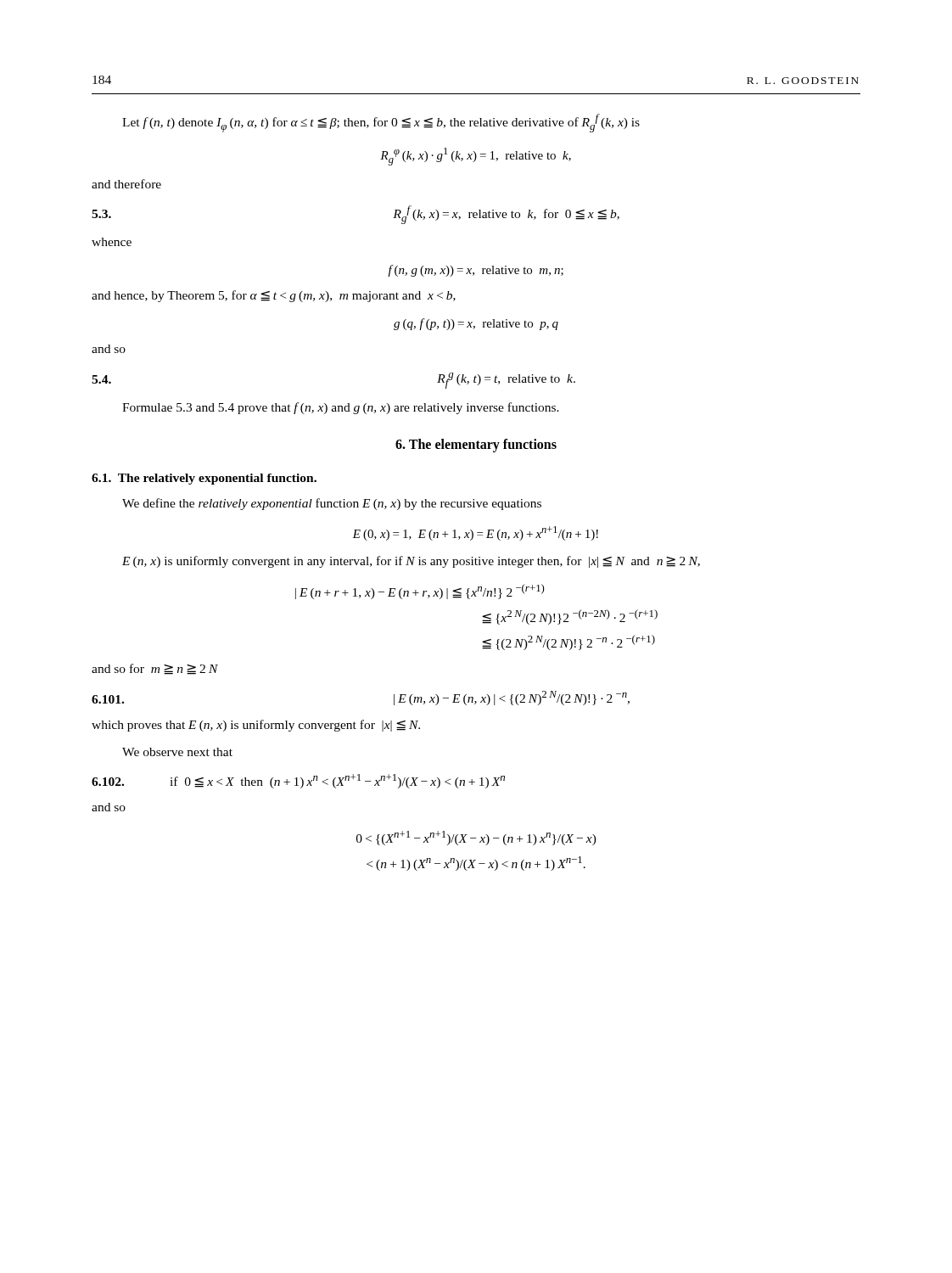Image resolution: width=952 pixels, height=1273 pixels.
Task: Locate the block of text that opens with "which proves that E (n, x)"
Action: click(x=256, y=724)
